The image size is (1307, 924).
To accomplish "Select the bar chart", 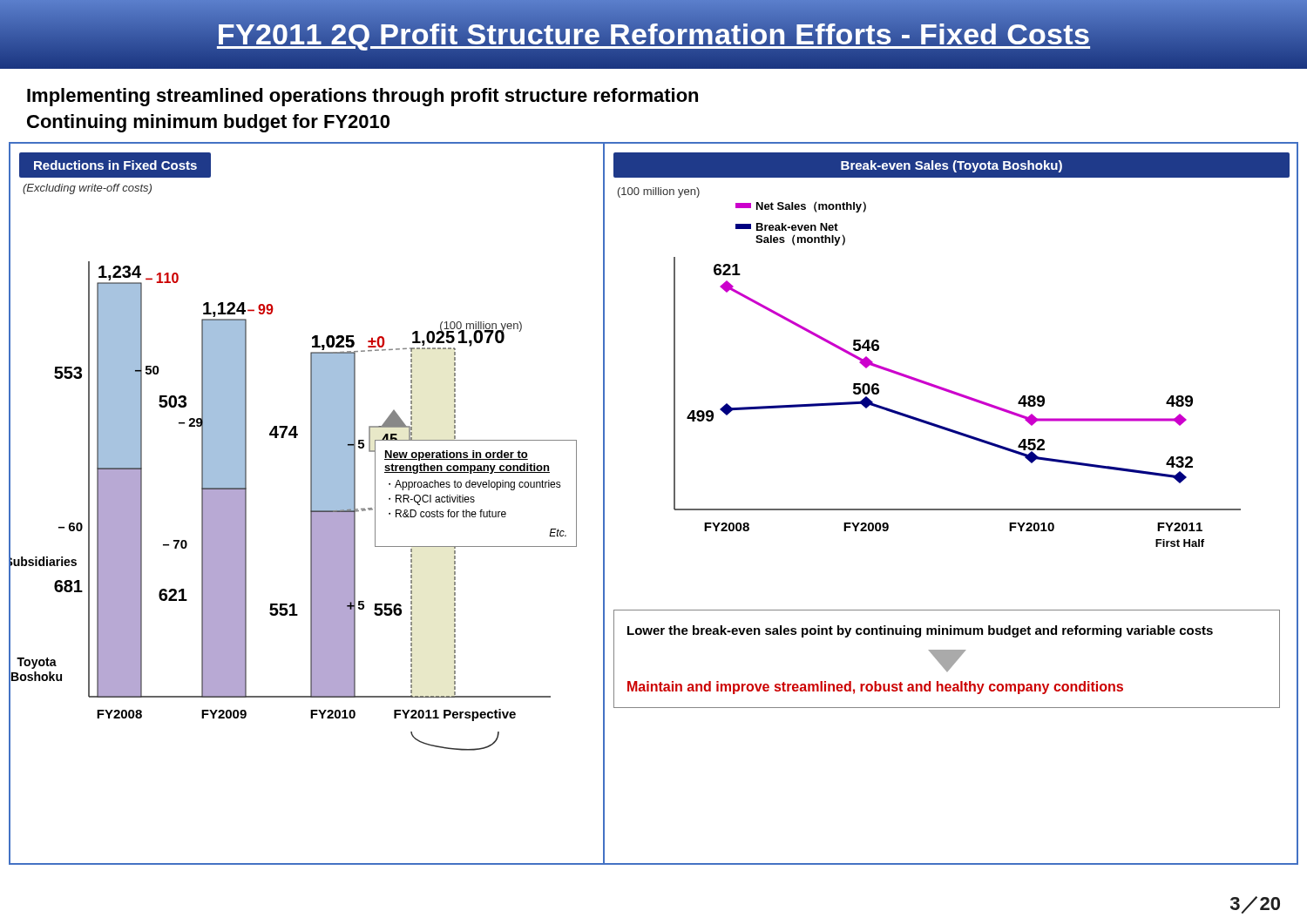I will click(307, 488).
